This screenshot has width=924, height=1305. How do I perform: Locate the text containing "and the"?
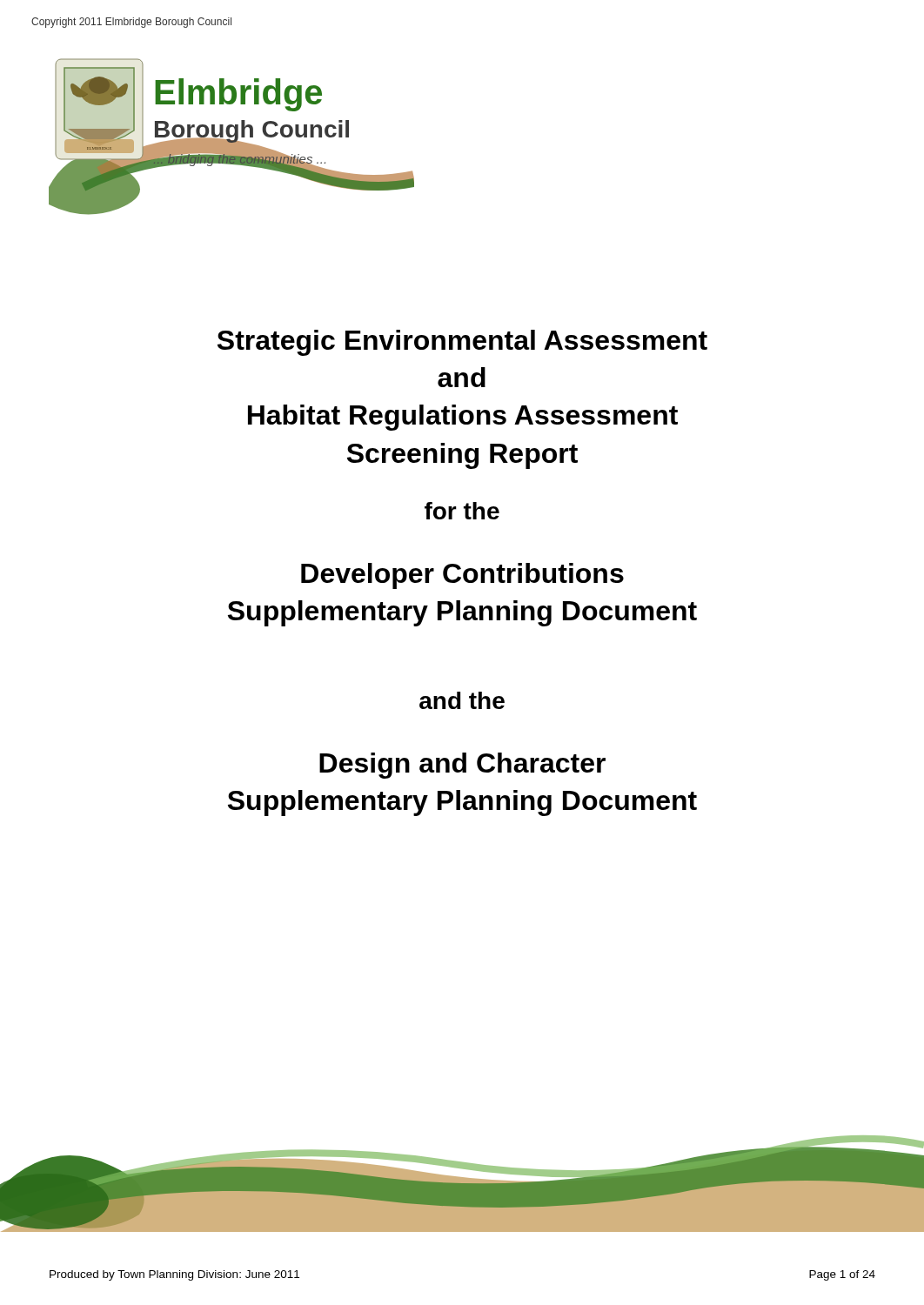click(x=462, y=701)
